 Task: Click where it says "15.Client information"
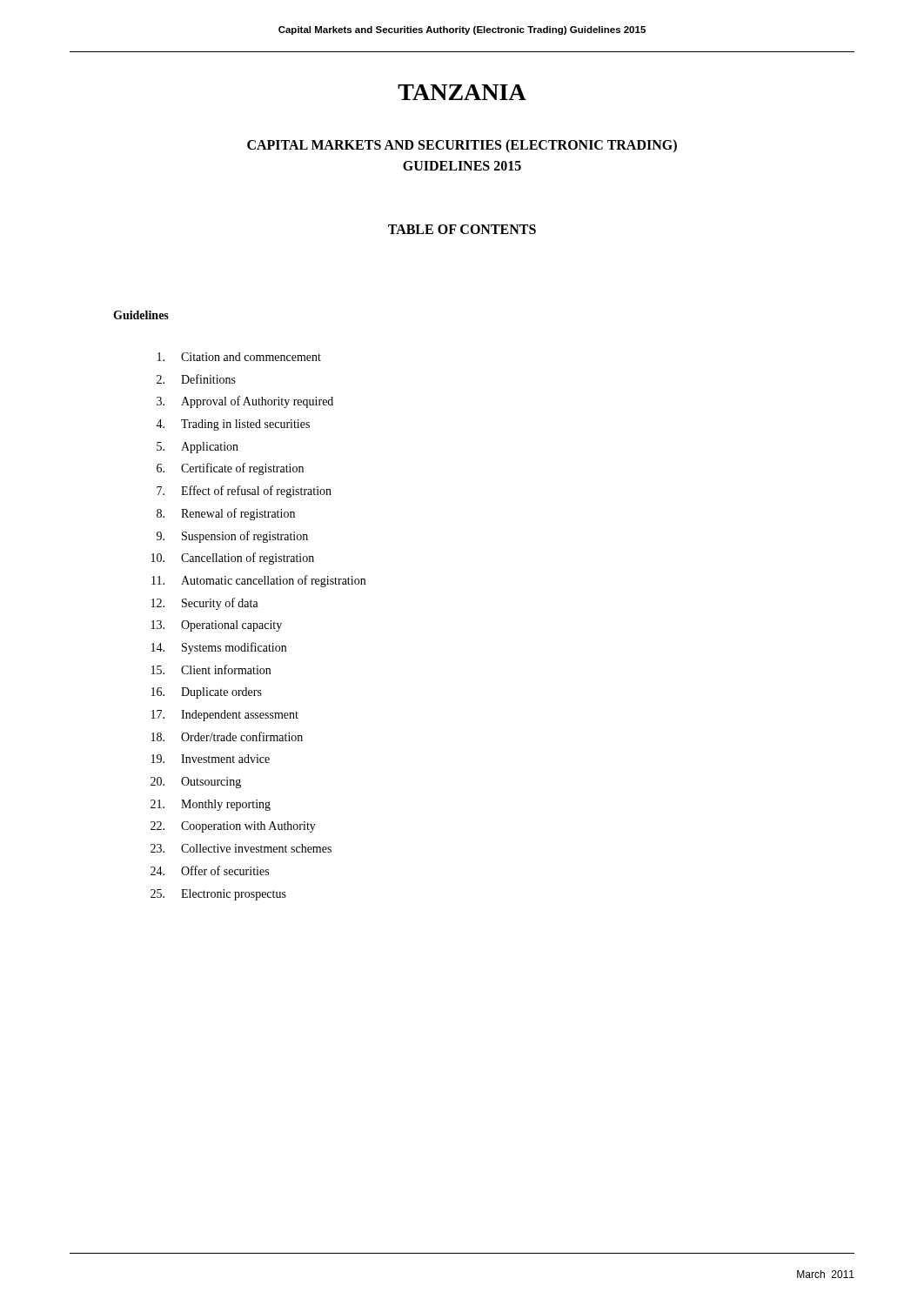(x=192, y=670)
